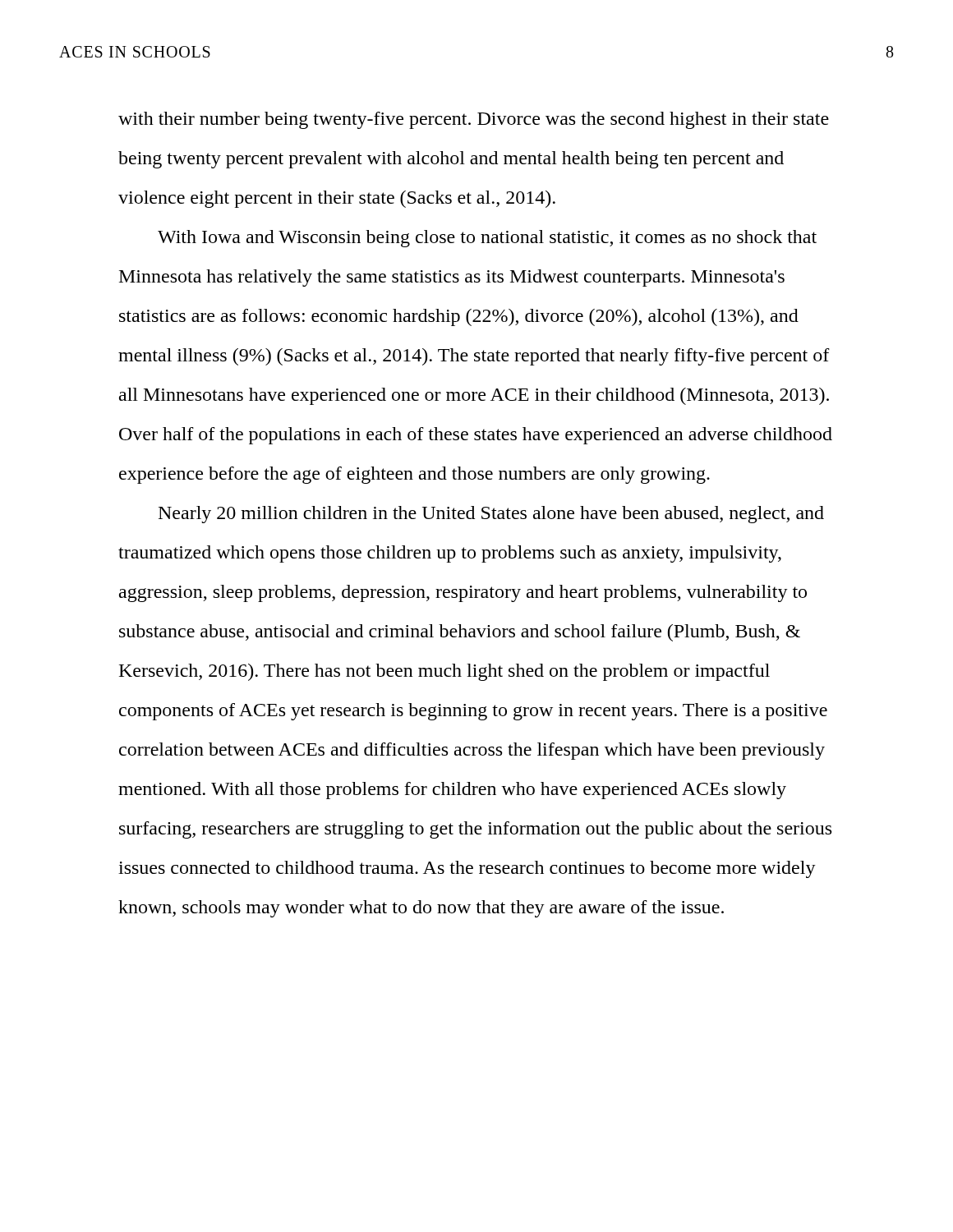This screenshot has width=953, height=1232.
Task: Locate the block of text that opens with "with their number being twenty-five"
Action: click(x=476, y=158)
